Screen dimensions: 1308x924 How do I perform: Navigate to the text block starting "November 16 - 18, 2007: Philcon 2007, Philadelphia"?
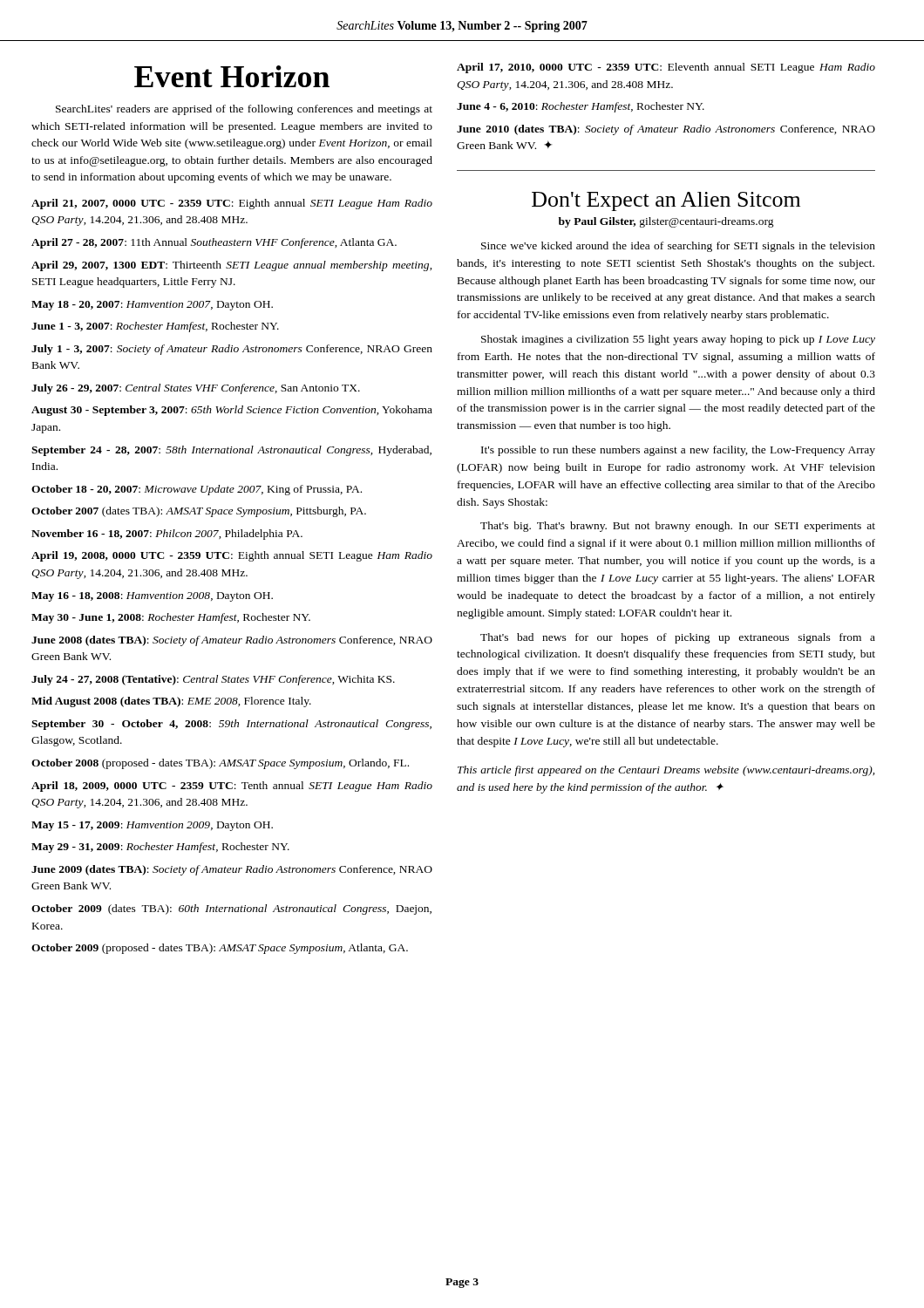167,533
